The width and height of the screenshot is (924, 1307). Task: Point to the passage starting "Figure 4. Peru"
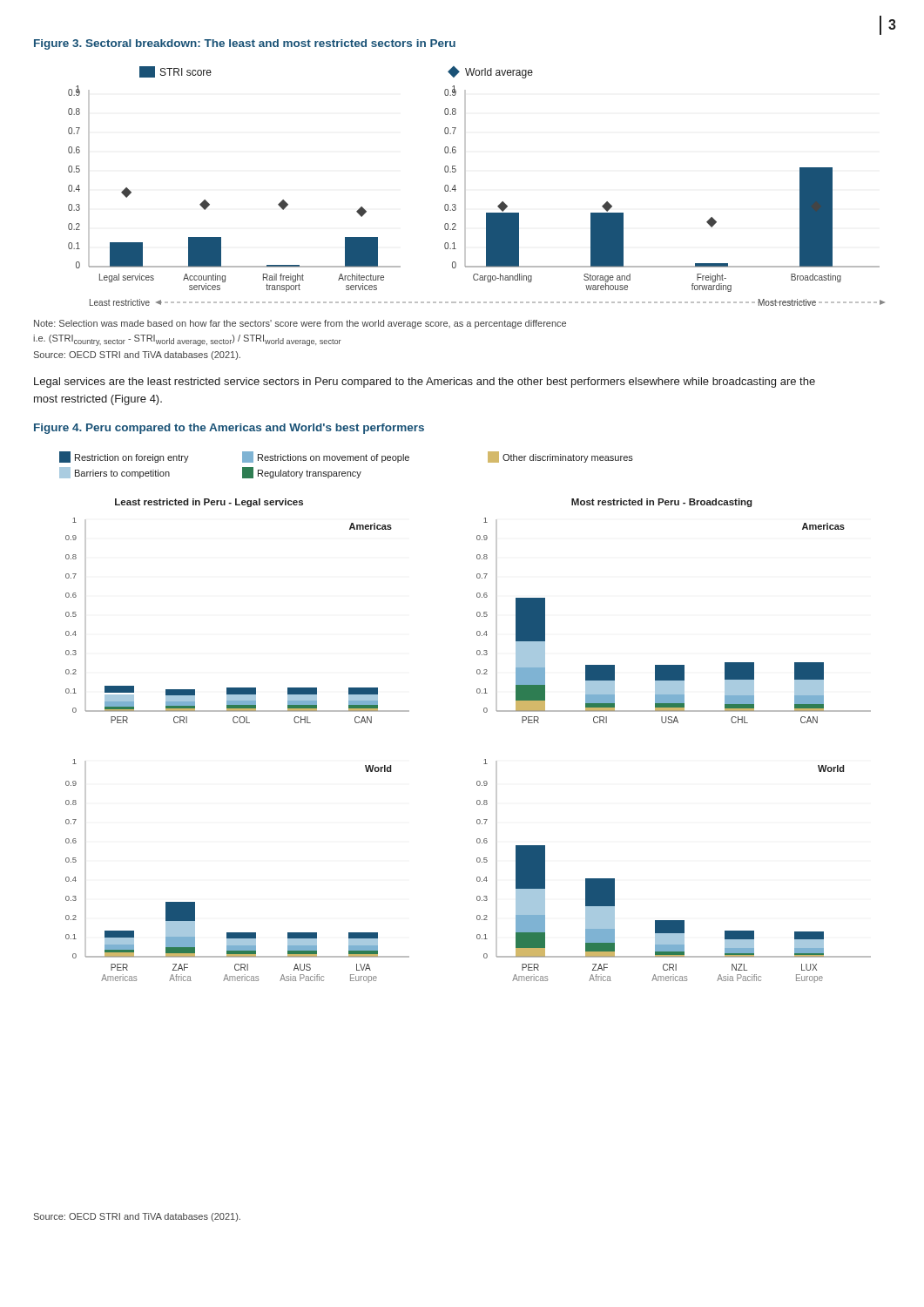229,427
